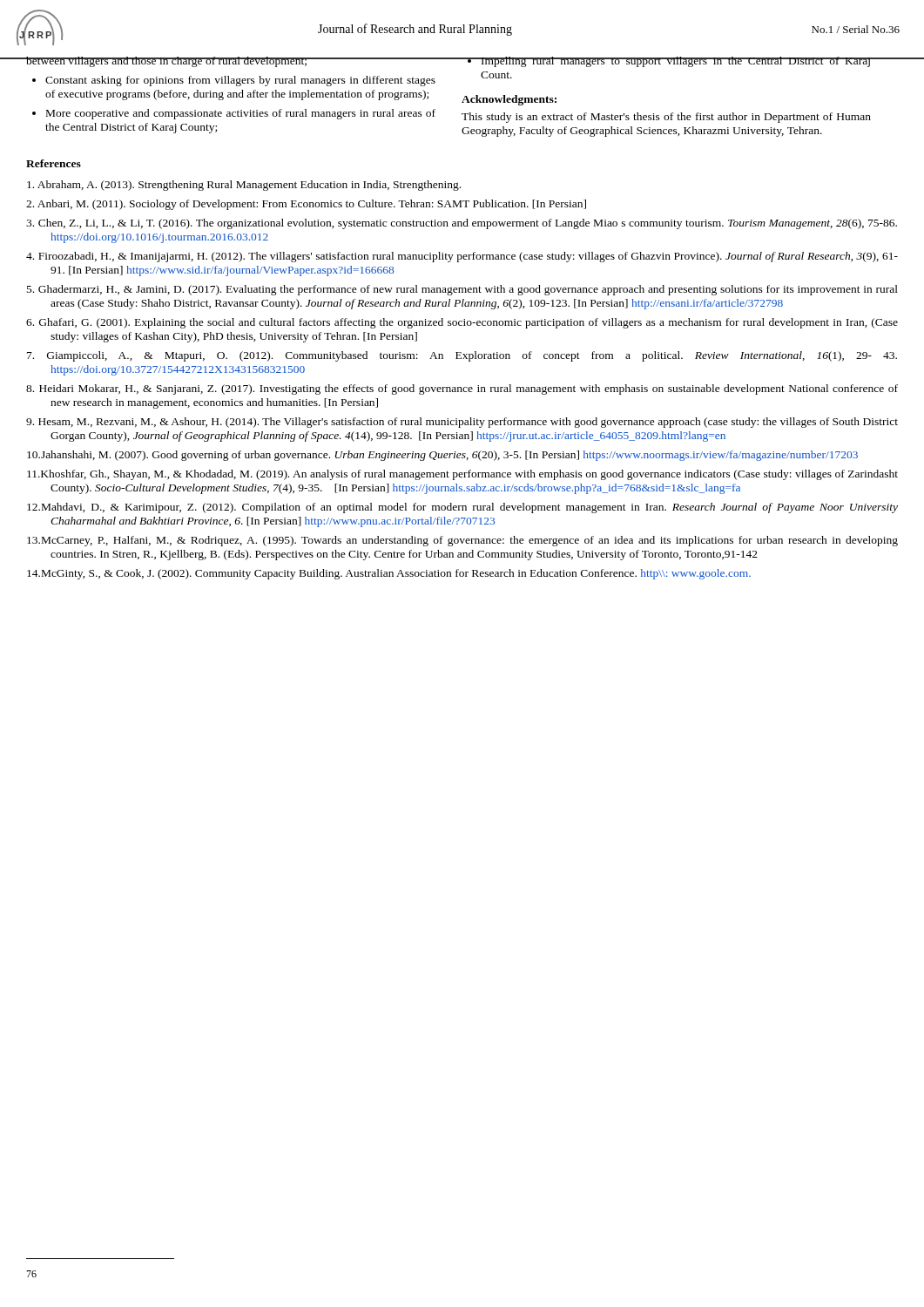Image resolution: width=924 pixels, height=1307 pixels.
Task: Click on the list item that reads "Constant asking for opinions from villagers by"
Action: pyautogui.click(x=240, y=87)
